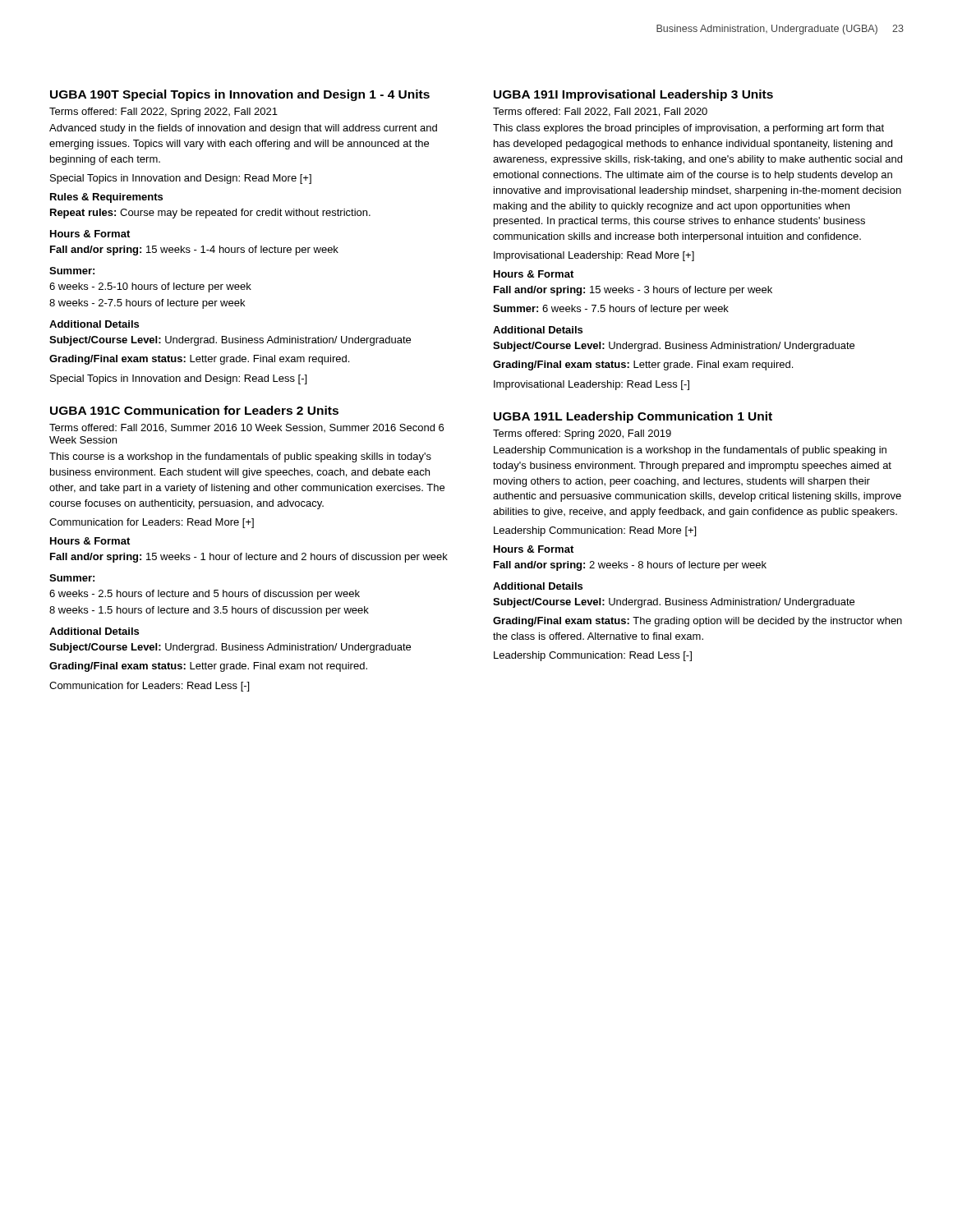Find the block on this page that starts "8 weeks - 1.5 hours of lecture"
This screenshot has height=1232, width=953.
pos(209,610)
